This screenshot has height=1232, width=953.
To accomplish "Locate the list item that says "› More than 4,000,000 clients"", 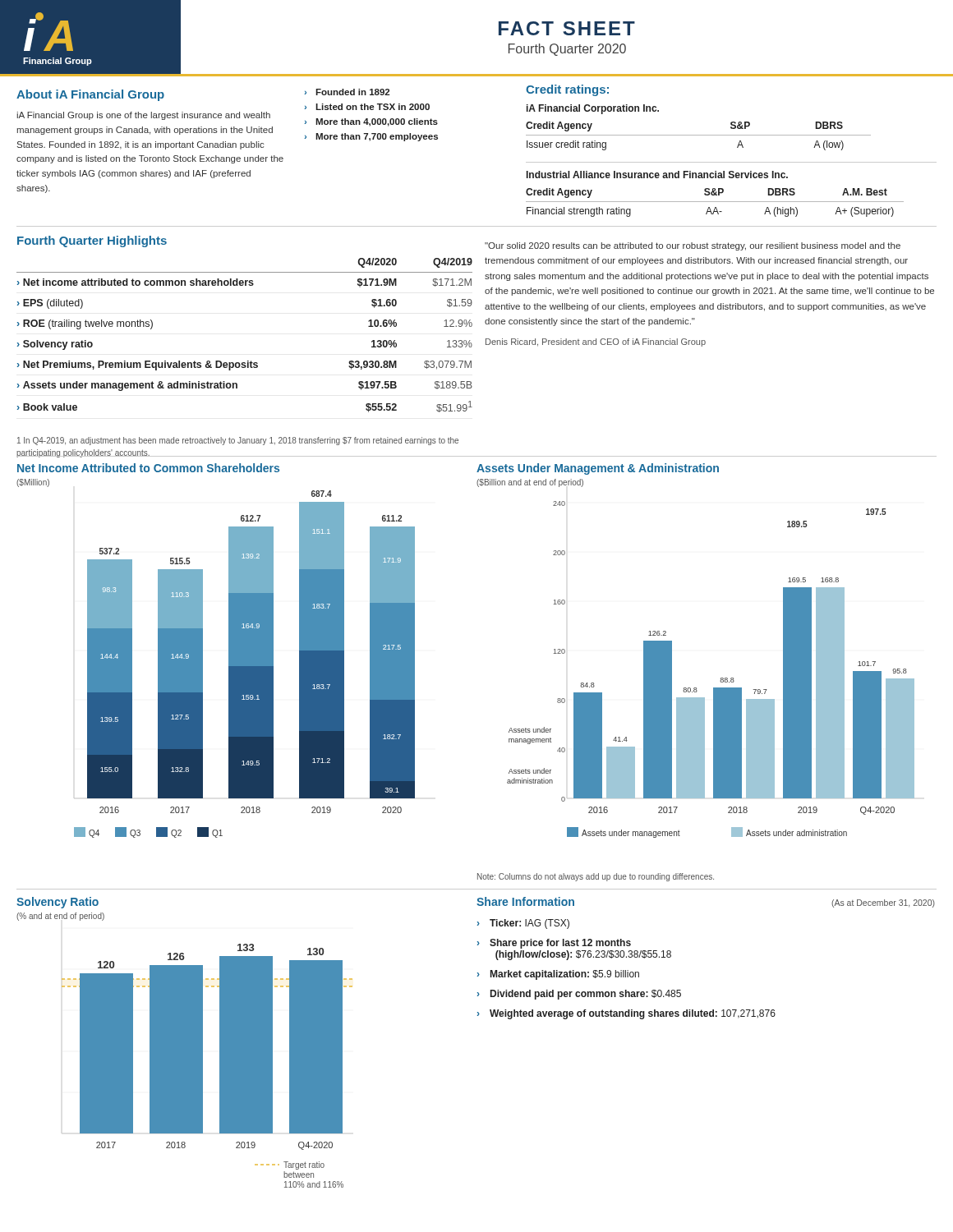I will 371,122.
